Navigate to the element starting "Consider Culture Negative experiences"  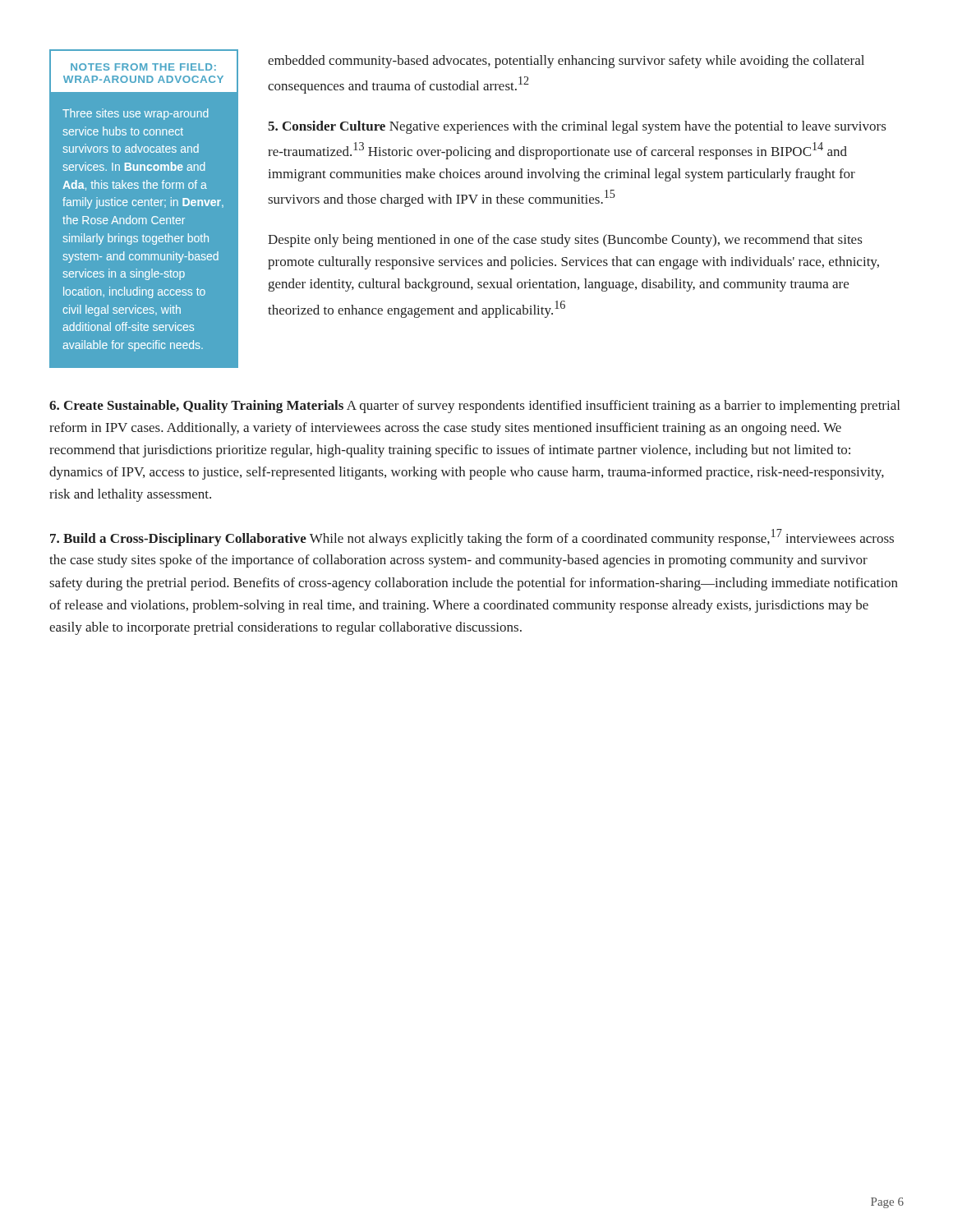[x=577, y=163]
